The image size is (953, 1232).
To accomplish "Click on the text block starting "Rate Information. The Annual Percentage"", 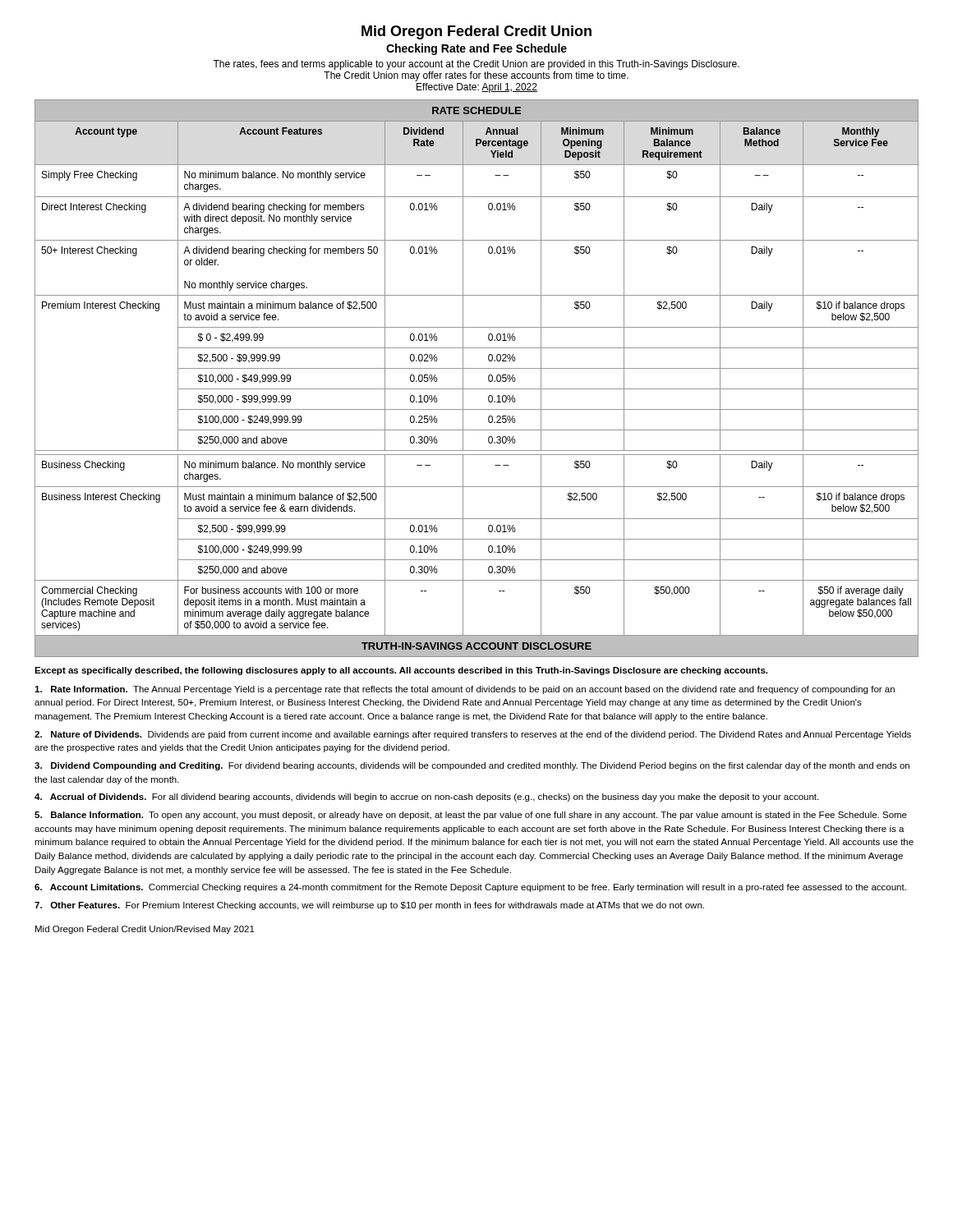I will pyautogui.click(x=465, y=702).
